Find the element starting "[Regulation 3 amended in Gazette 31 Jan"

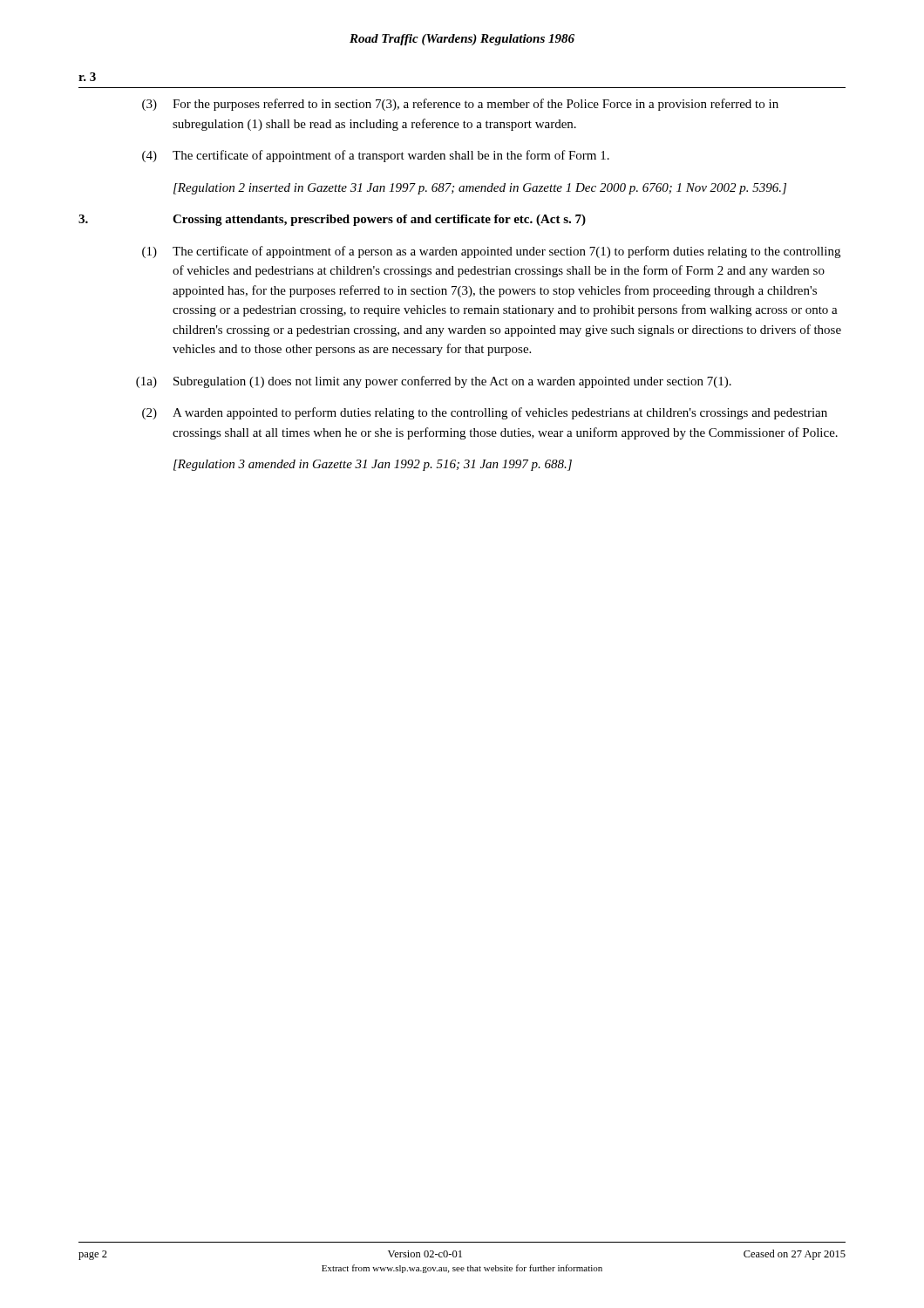[x=373, y=464]
